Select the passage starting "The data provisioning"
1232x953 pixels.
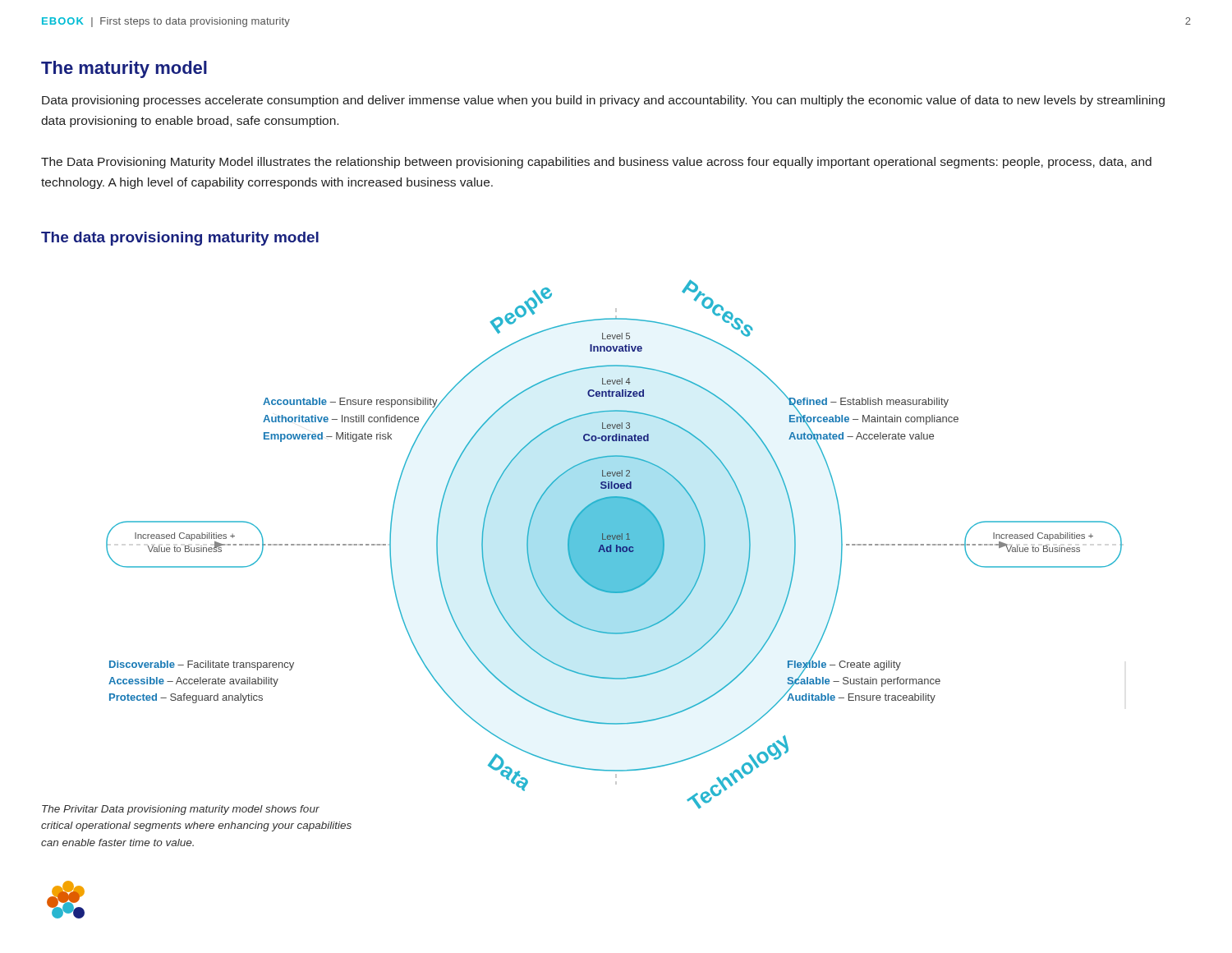(x=180, y=237)
